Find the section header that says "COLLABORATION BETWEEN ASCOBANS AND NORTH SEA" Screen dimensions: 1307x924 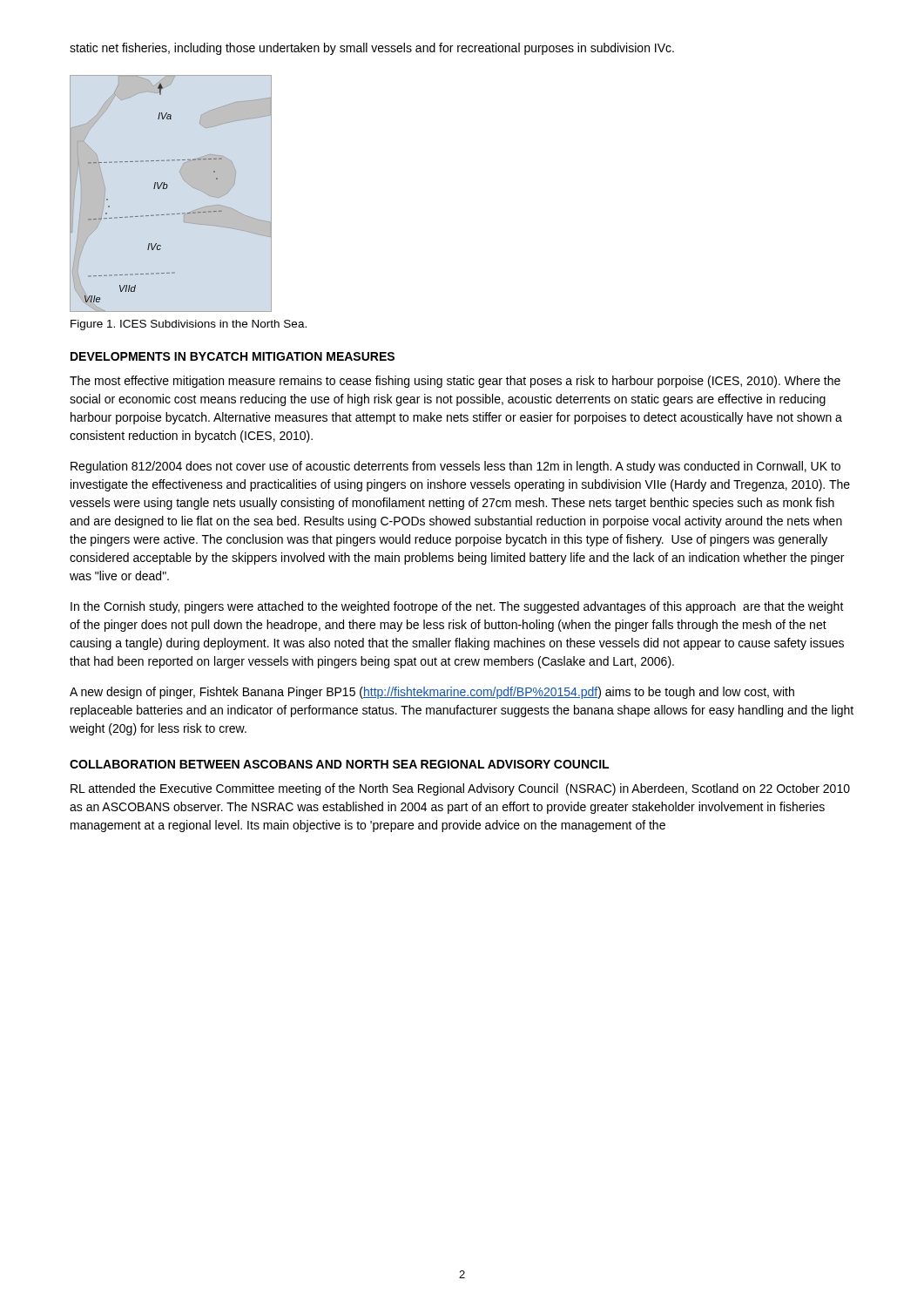click(339, 764)
